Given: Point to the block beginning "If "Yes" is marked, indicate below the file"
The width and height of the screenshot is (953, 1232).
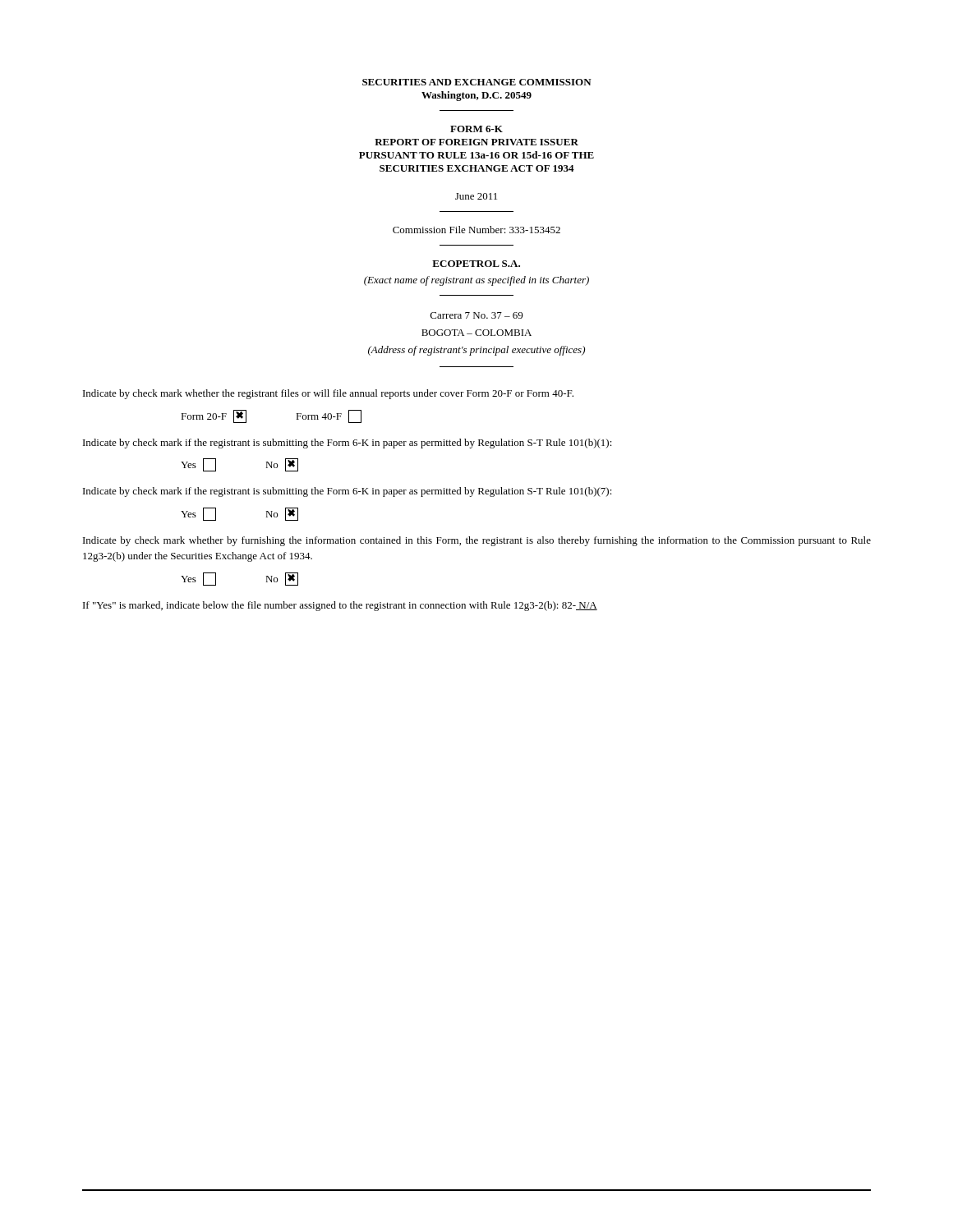Looking at the screenshot, I should pos(340,605).
